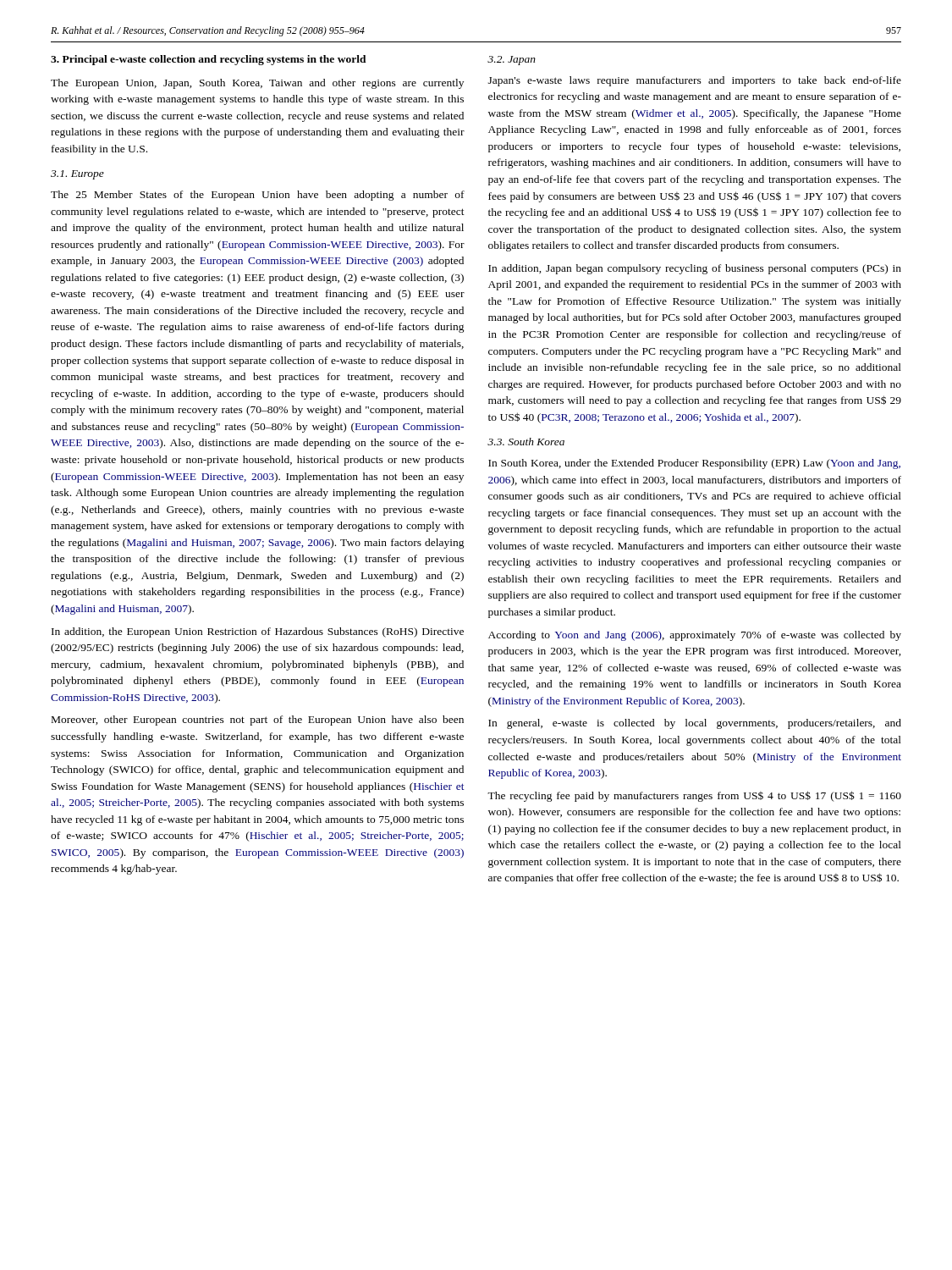Locate the text block containing "In addition, Japan began compulsory recycling of business"
Image resolution: width=952 pixels, height=1270 pixels.
[x=695, y=342]
